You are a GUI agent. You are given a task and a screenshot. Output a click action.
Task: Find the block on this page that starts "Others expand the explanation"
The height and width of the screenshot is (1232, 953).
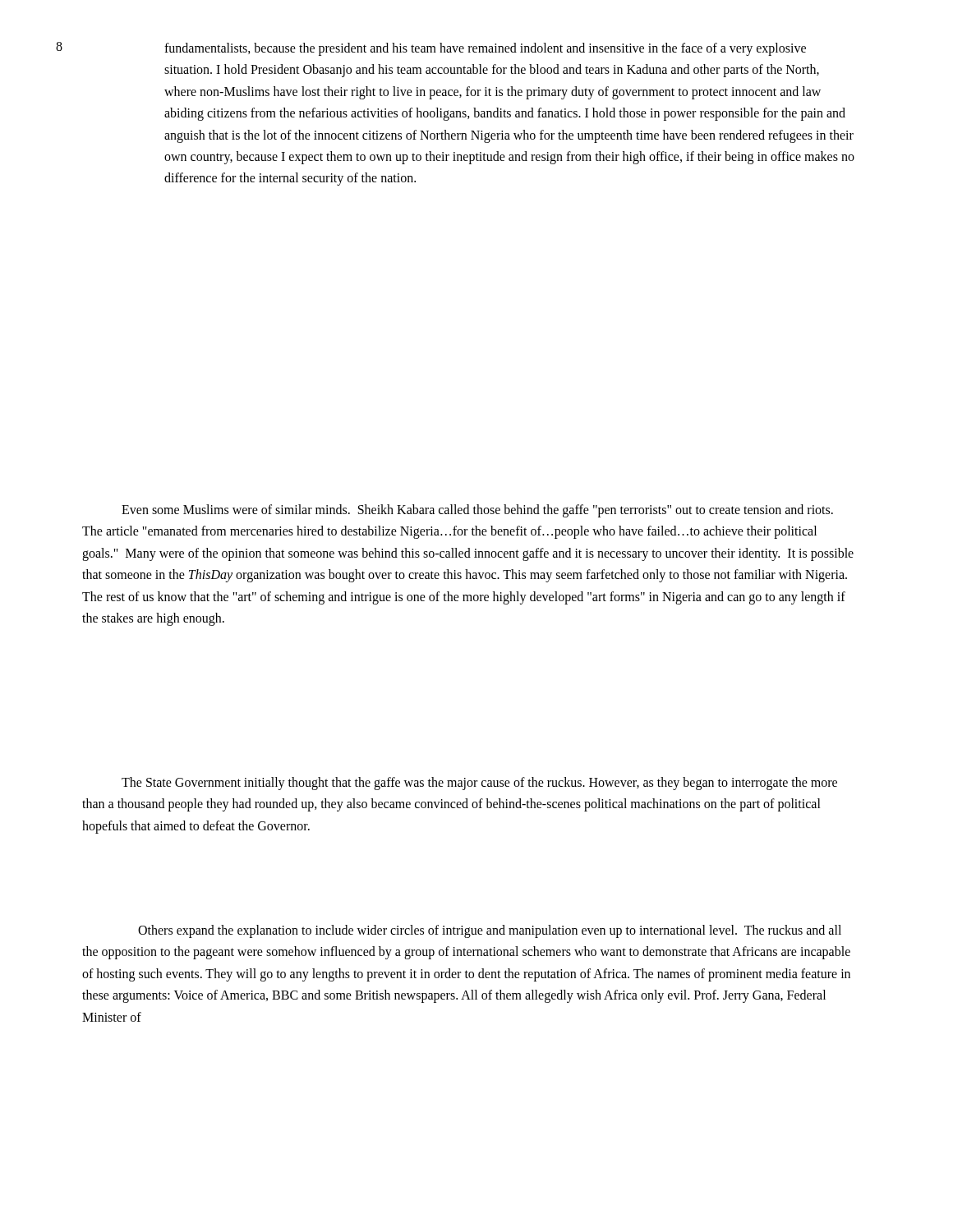(466, 973)
